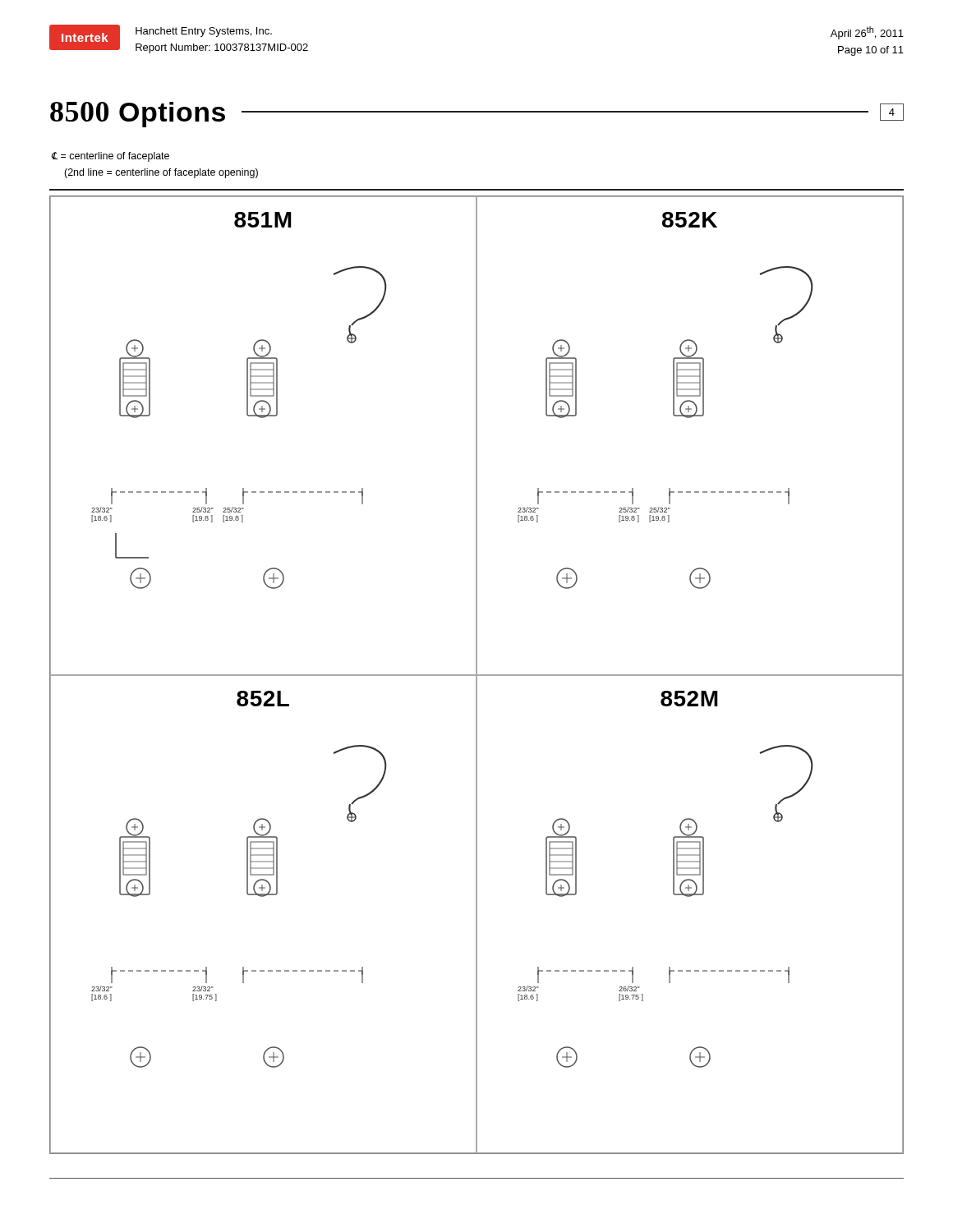Locate the engineering diagram
This screenshot has height=1232, width=953.
tap(476, 675)
